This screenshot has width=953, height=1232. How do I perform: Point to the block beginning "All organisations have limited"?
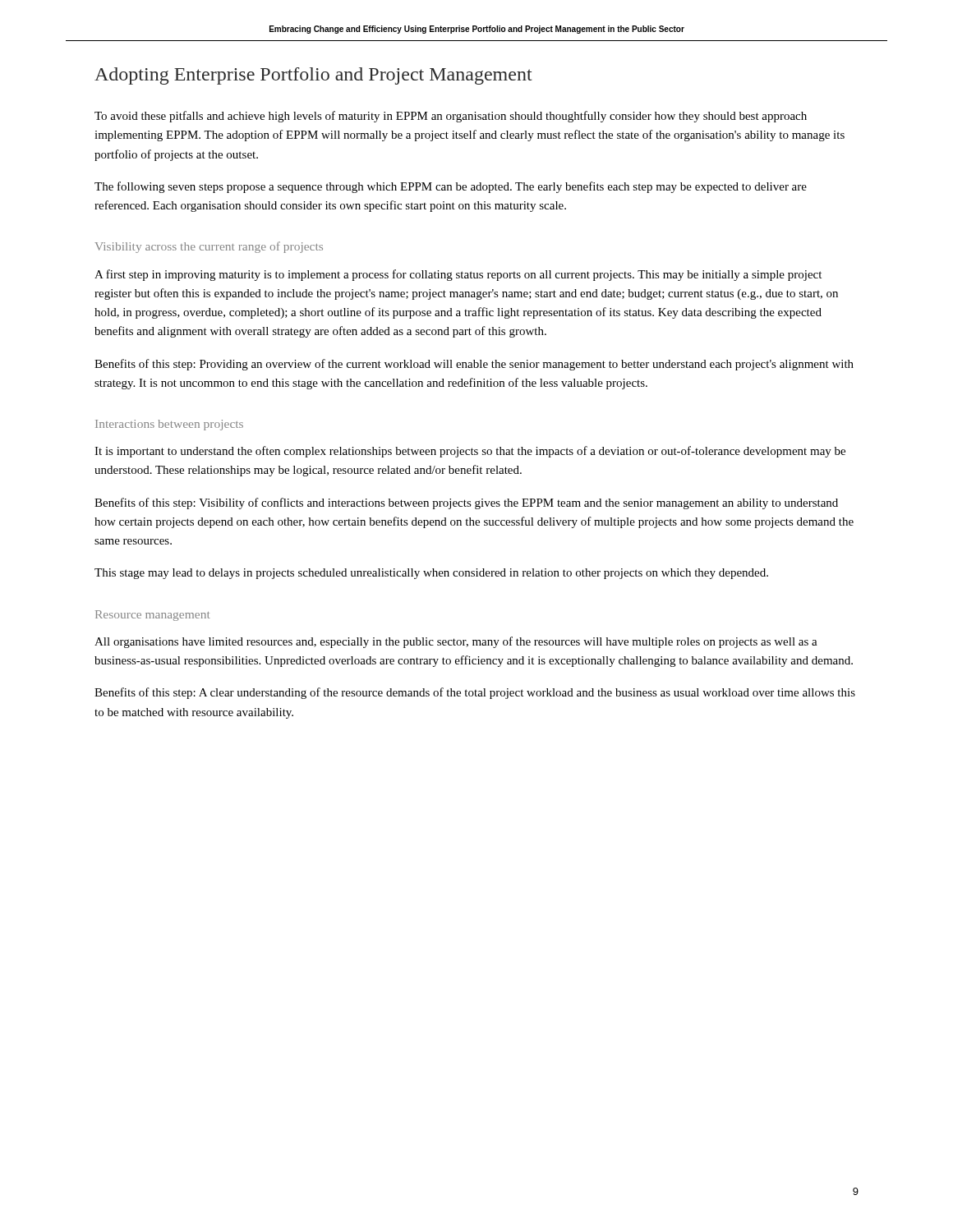(x=474, y=651)
